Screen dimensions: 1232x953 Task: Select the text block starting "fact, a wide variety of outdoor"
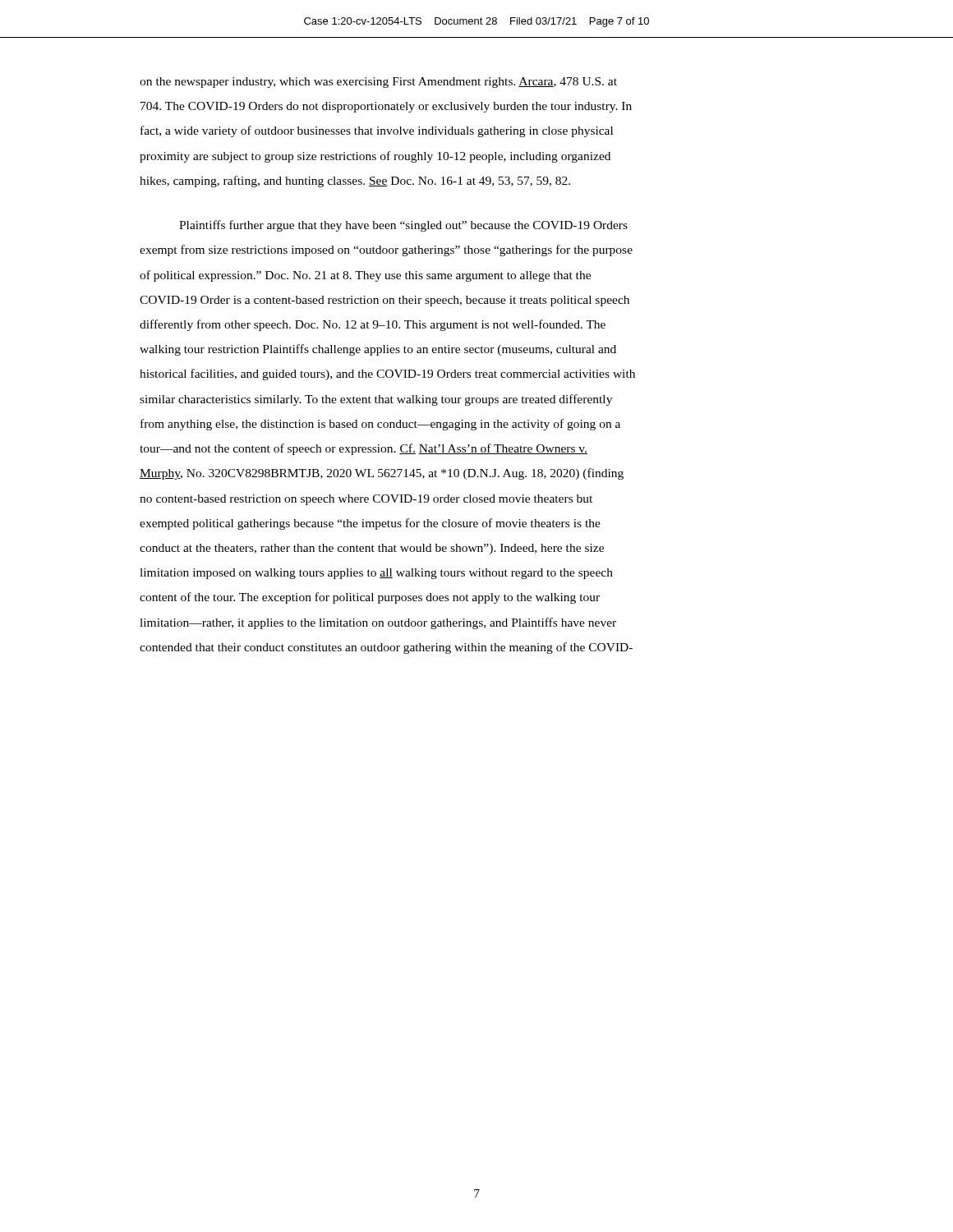pyautogui.click(x=377, y=131)
